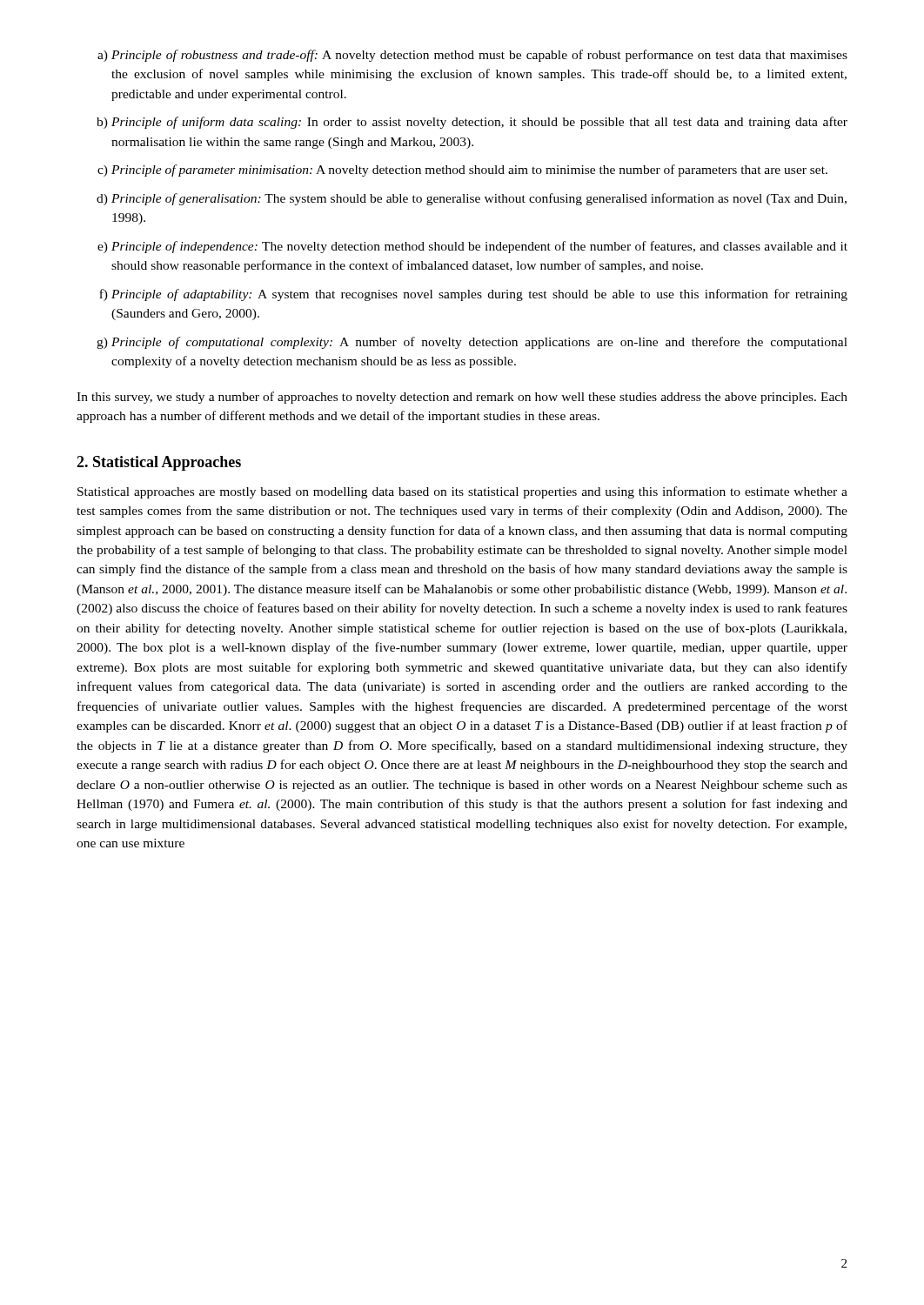This screenshot has width=924, height=1305.
Task: Click on the region starting "f) Principle of adaptability: A"
Action: (x=462, y=304)
